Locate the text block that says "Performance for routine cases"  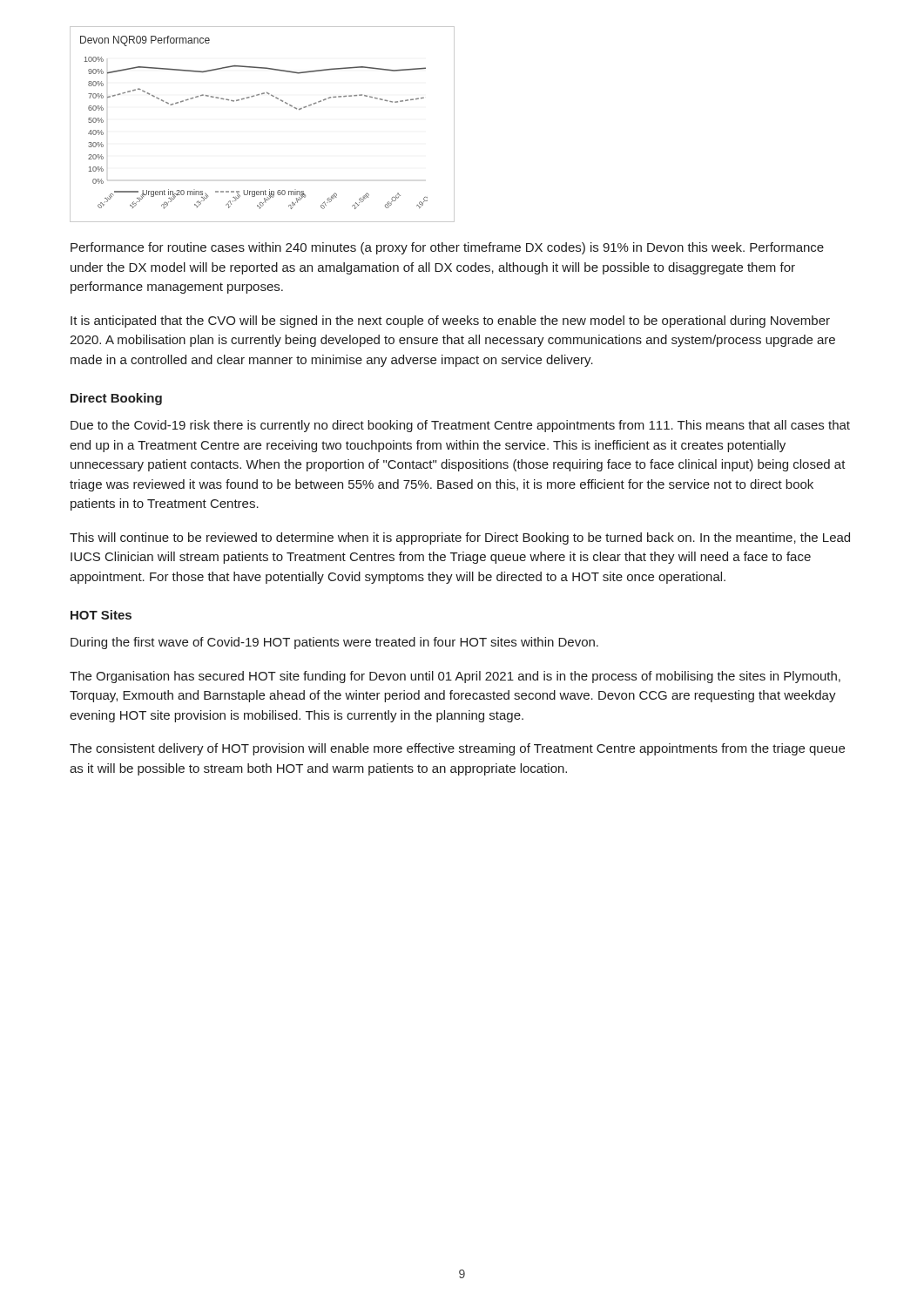pyautogui.click(x=462, y=267)
